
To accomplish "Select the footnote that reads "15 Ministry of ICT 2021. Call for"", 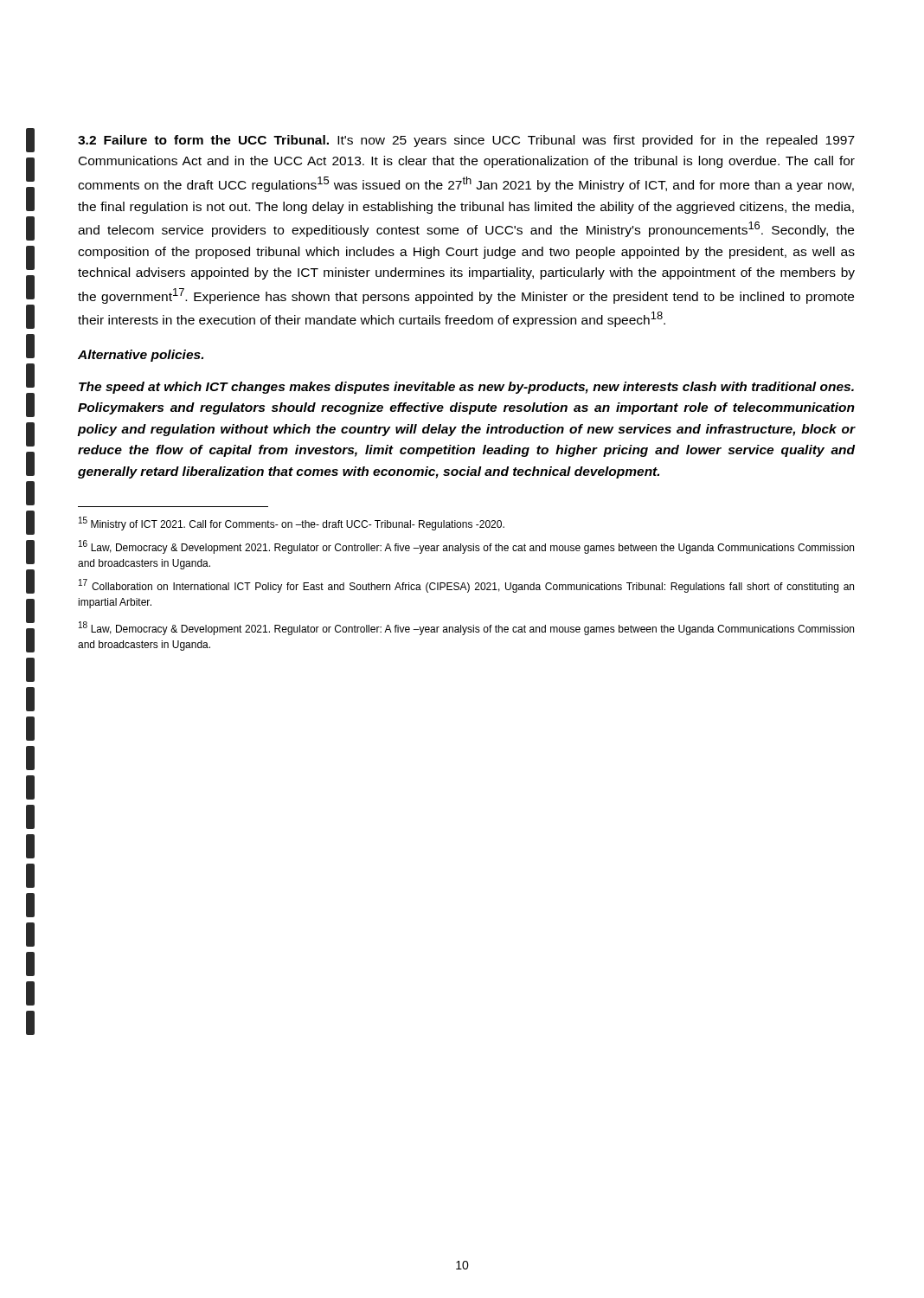I will [x=291, y=523].
